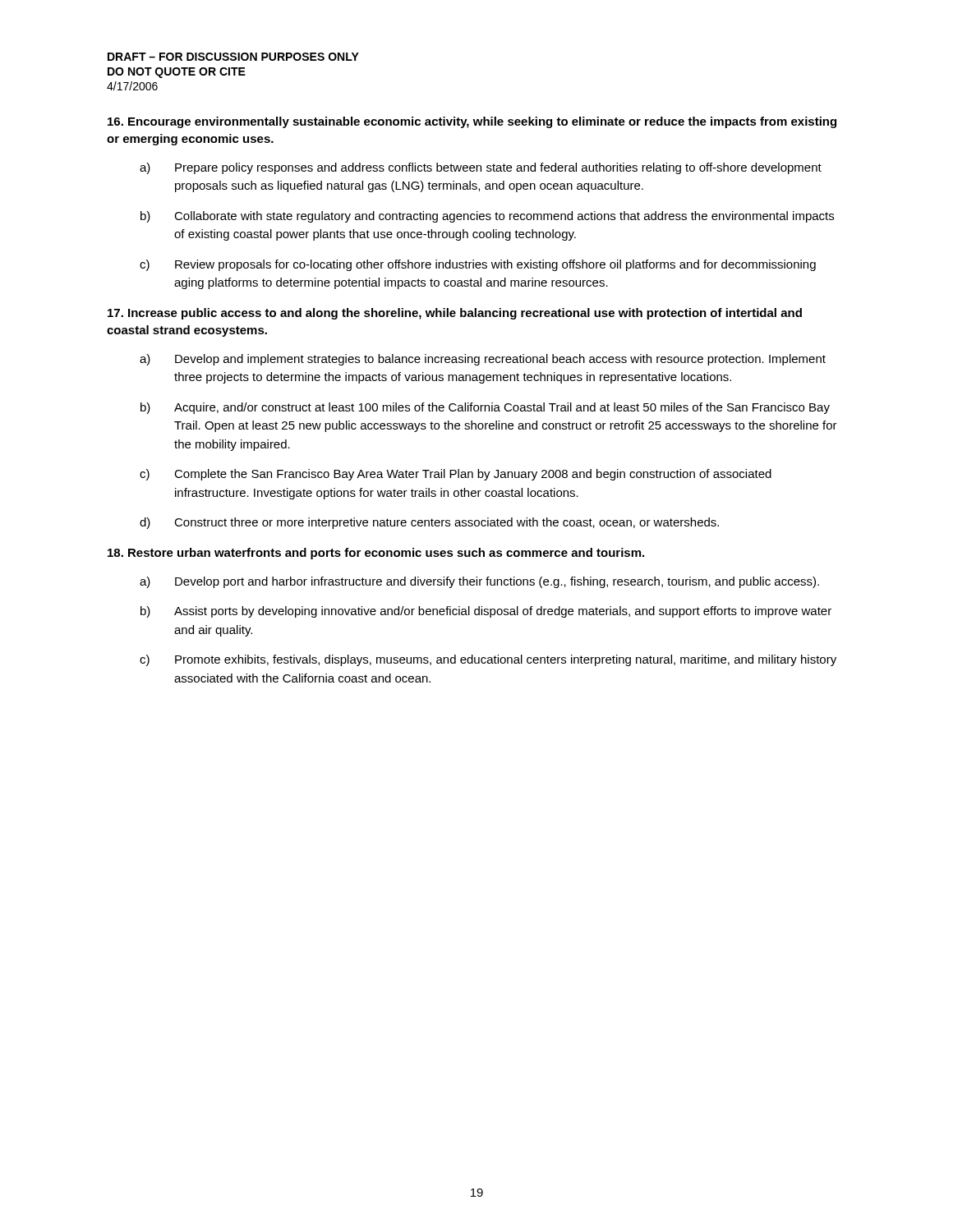Locate the list item that says "b) Assist ports by developing innovative and/or beneficial"

tap(493, 621)
